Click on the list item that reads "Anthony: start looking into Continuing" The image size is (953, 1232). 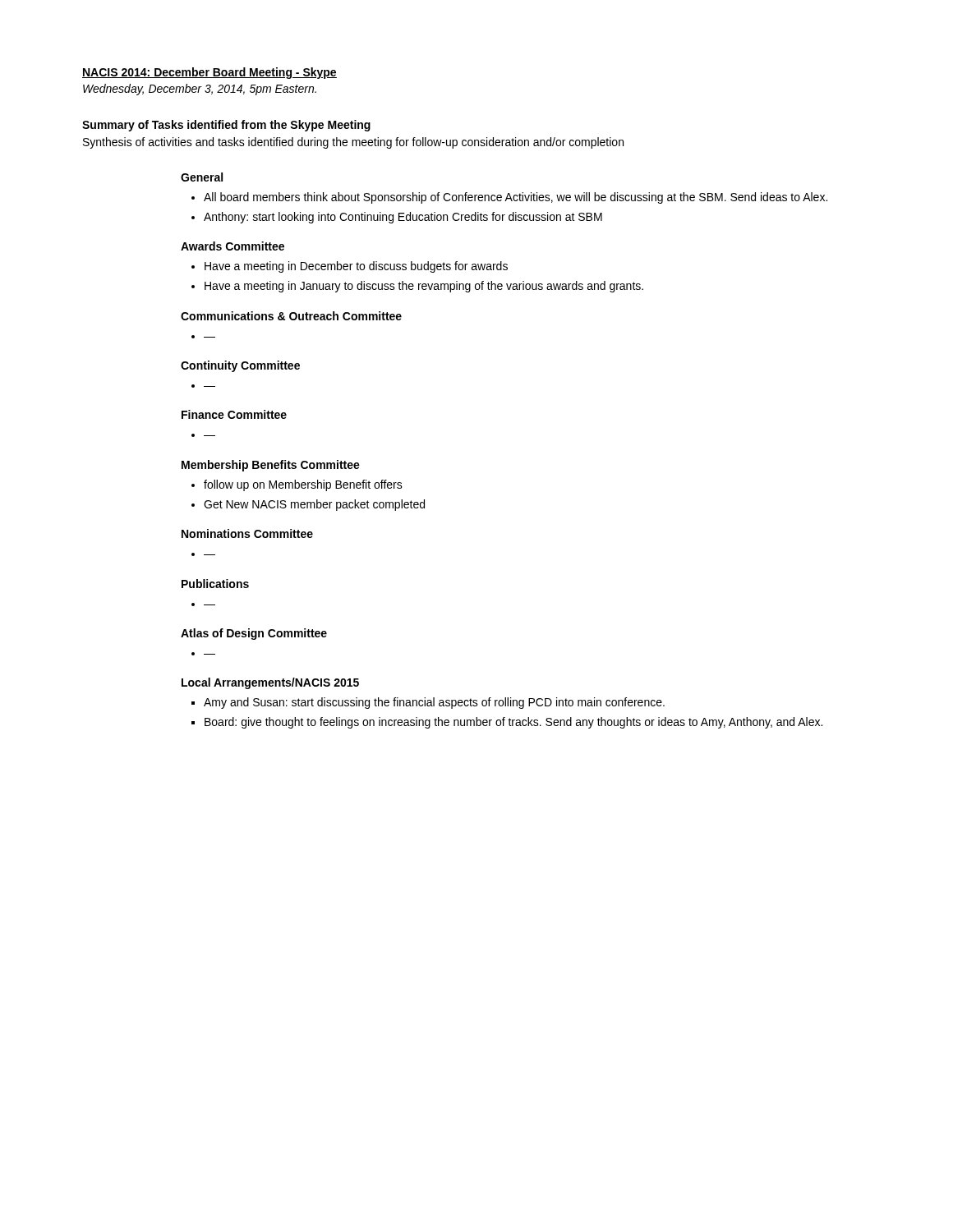coord(403,217)
